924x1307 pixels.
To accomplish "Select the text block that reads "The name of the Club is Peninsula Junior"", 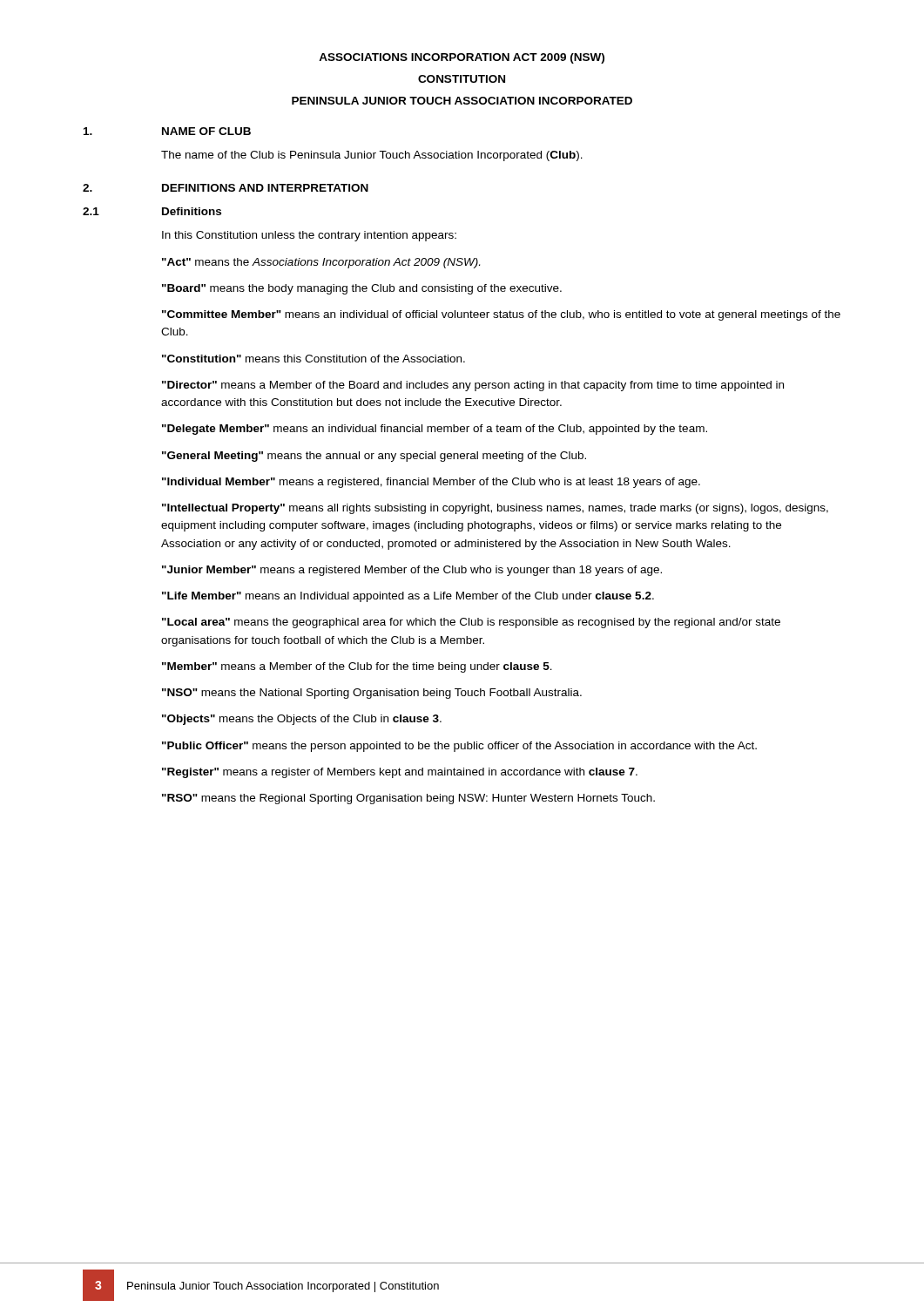I will tap(372, 155).
